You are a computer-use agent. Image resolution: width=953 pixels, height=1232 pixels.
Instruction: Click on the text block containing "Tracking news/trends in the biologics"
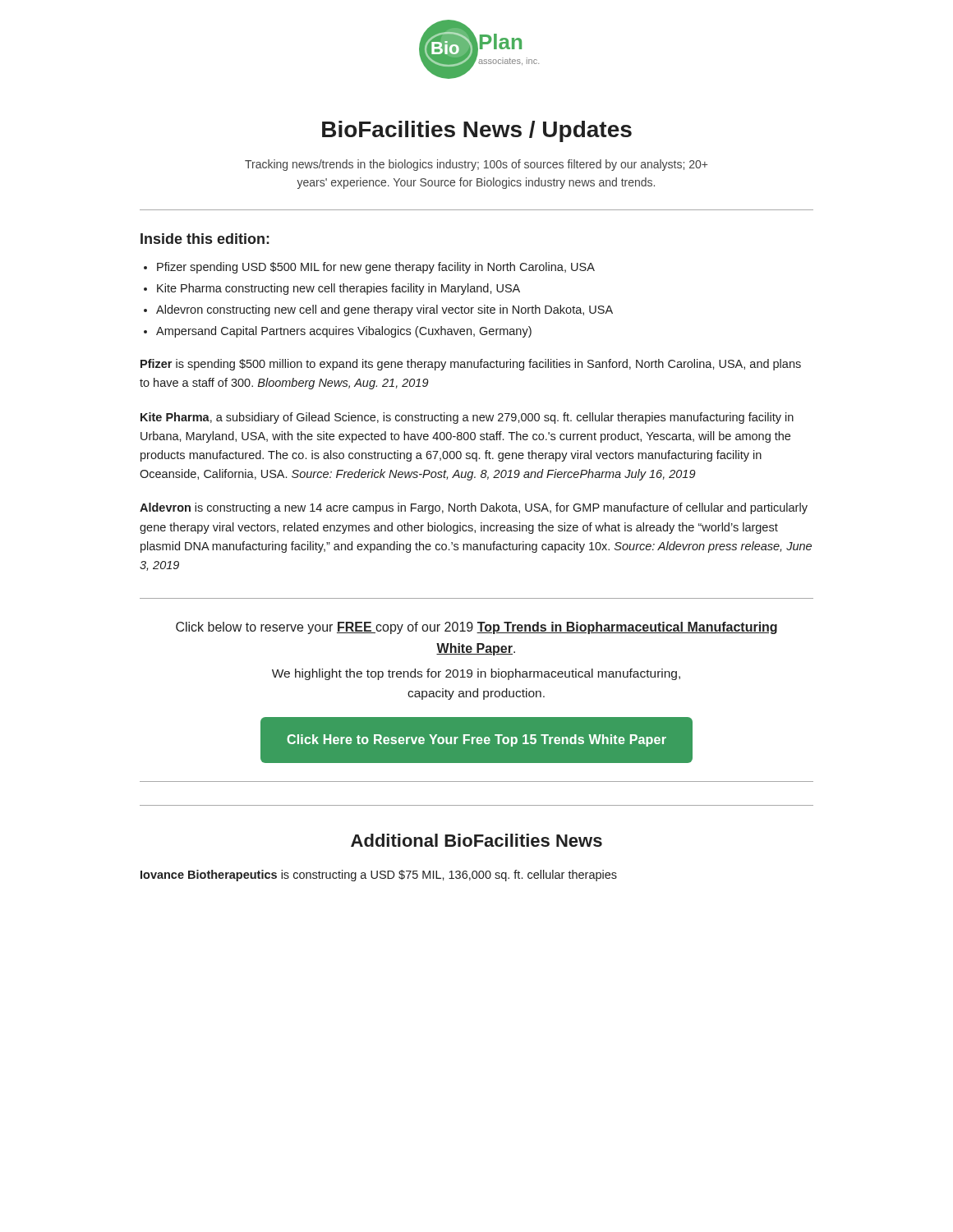476,173
